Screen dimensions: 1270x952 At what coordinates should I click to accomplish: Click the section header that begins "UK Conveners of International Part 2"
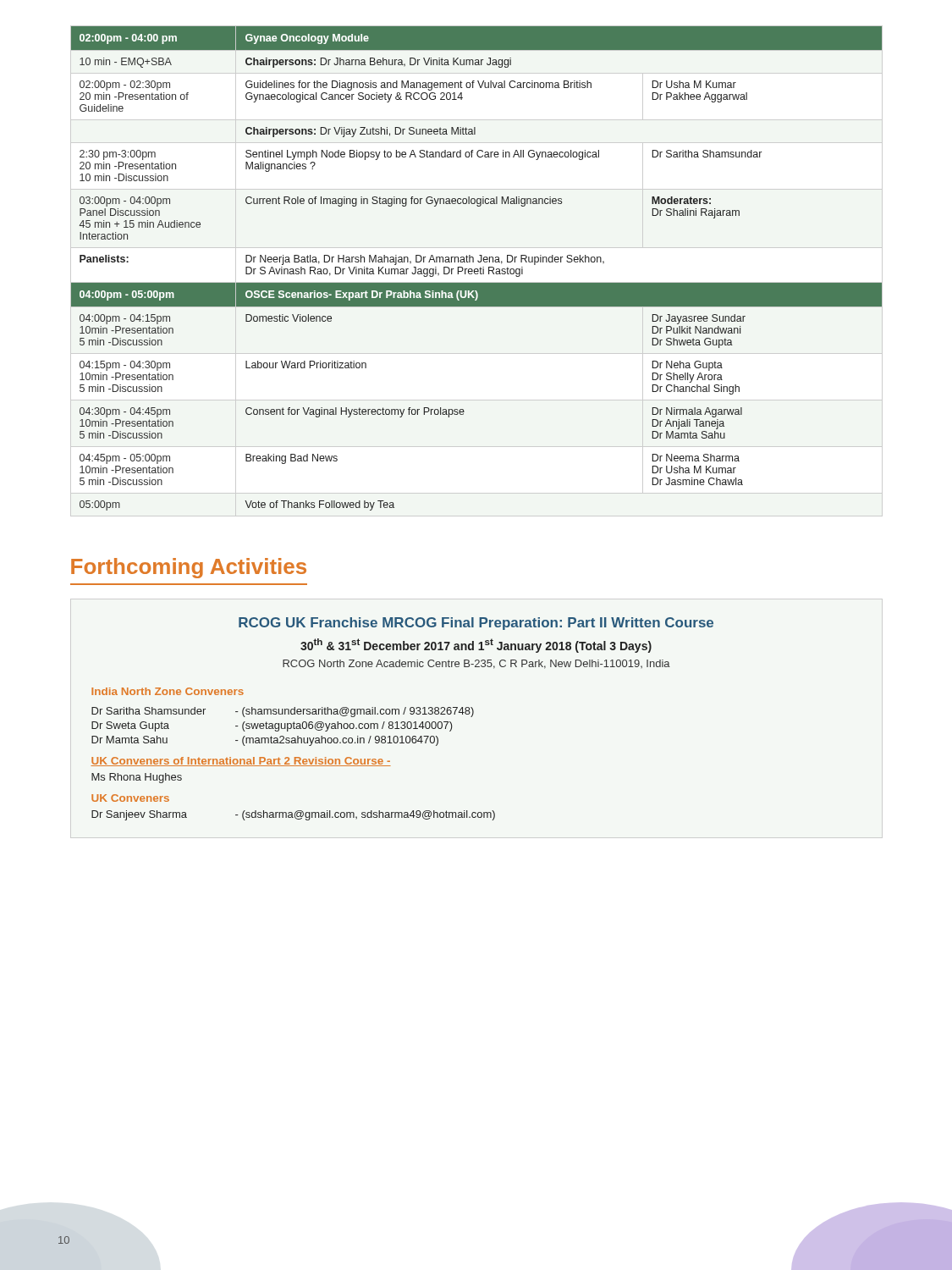pyautogui.click(x=241, y=760)
